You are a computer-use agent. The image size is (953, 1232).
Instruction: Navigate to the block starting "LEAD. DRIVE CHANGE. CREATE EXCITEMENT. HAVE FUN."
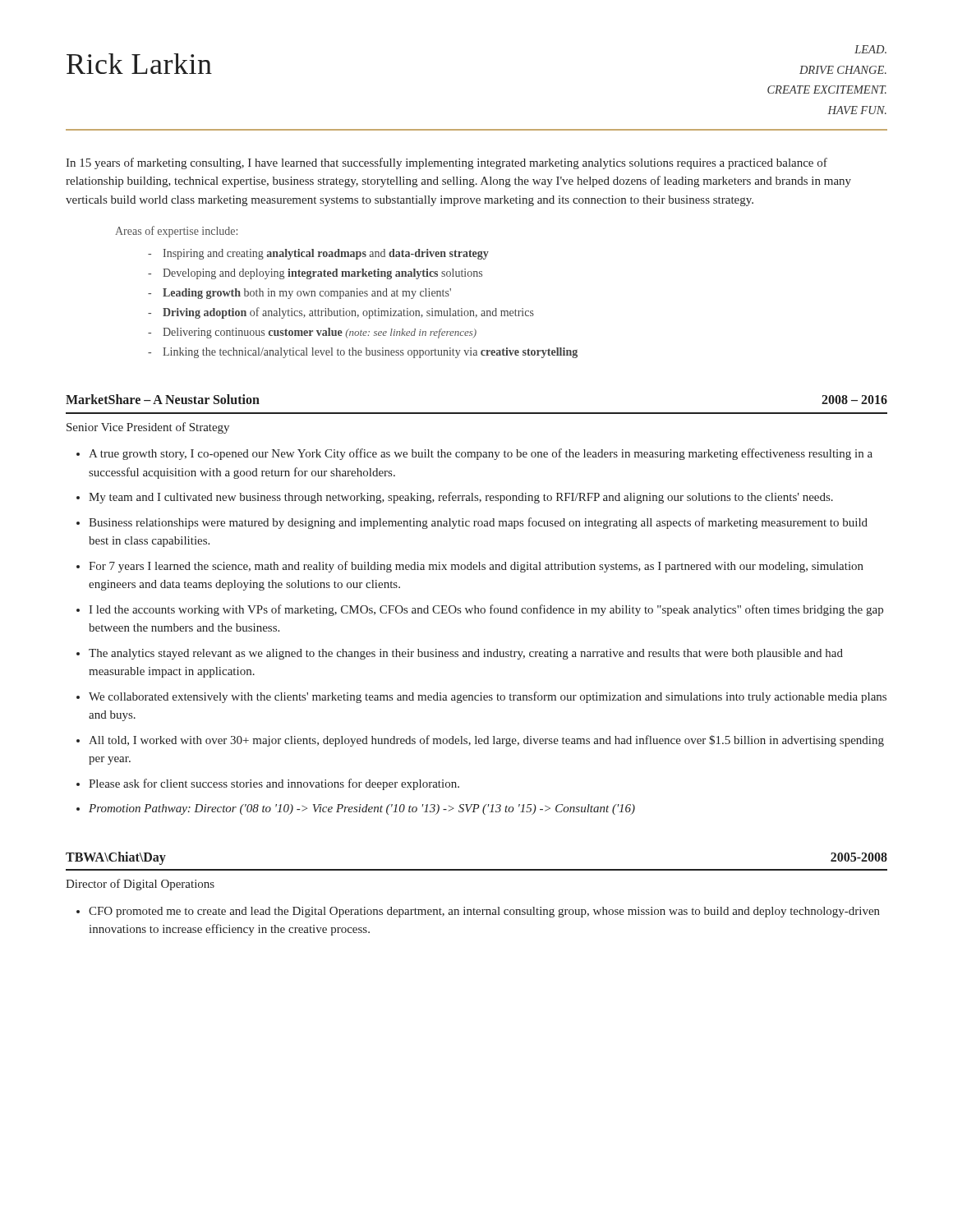(x=827, y=80)
